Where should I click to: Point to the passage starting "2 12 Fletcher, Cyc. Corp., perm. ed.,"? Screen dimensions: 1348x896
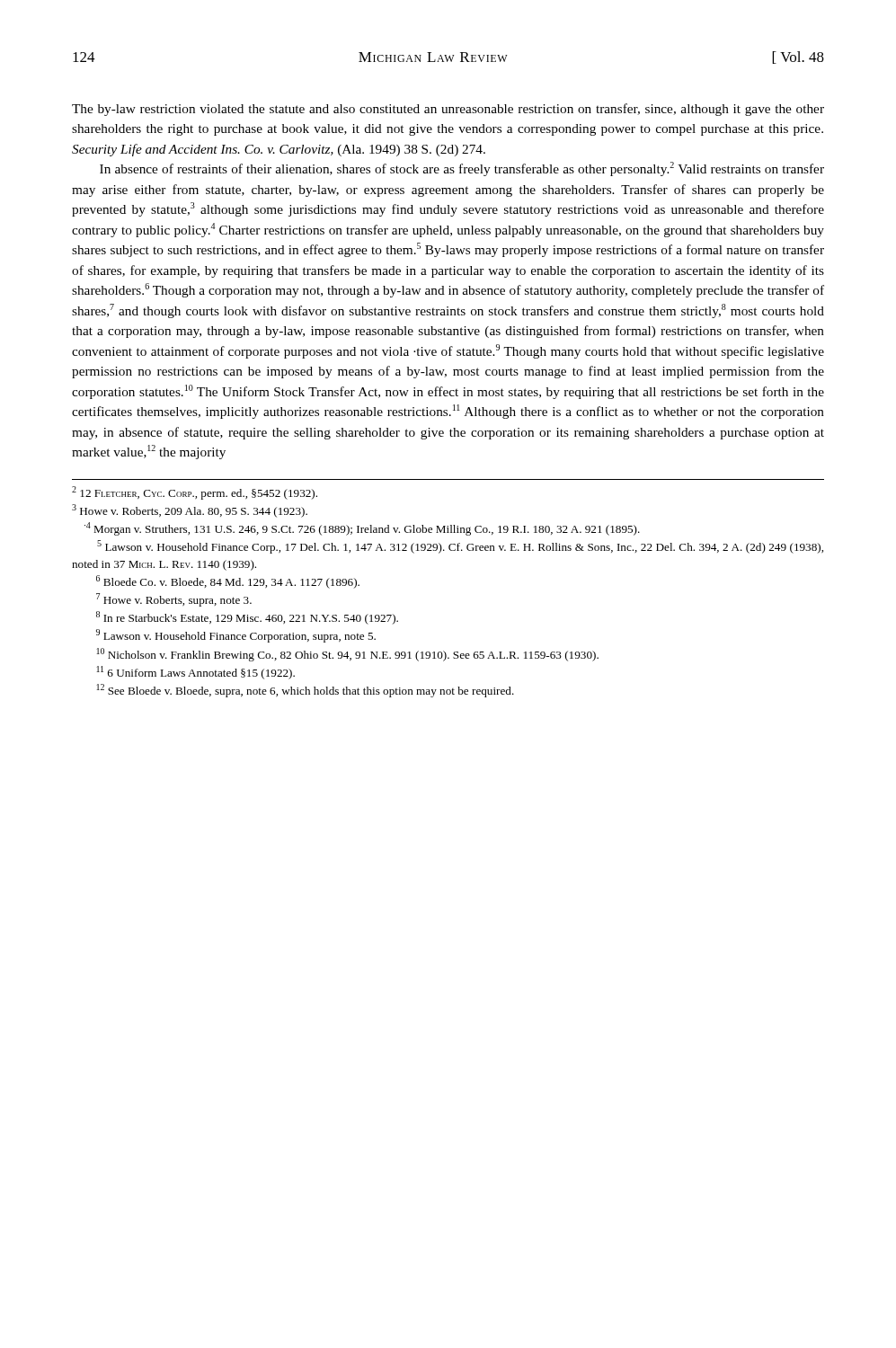click(195, 492)
